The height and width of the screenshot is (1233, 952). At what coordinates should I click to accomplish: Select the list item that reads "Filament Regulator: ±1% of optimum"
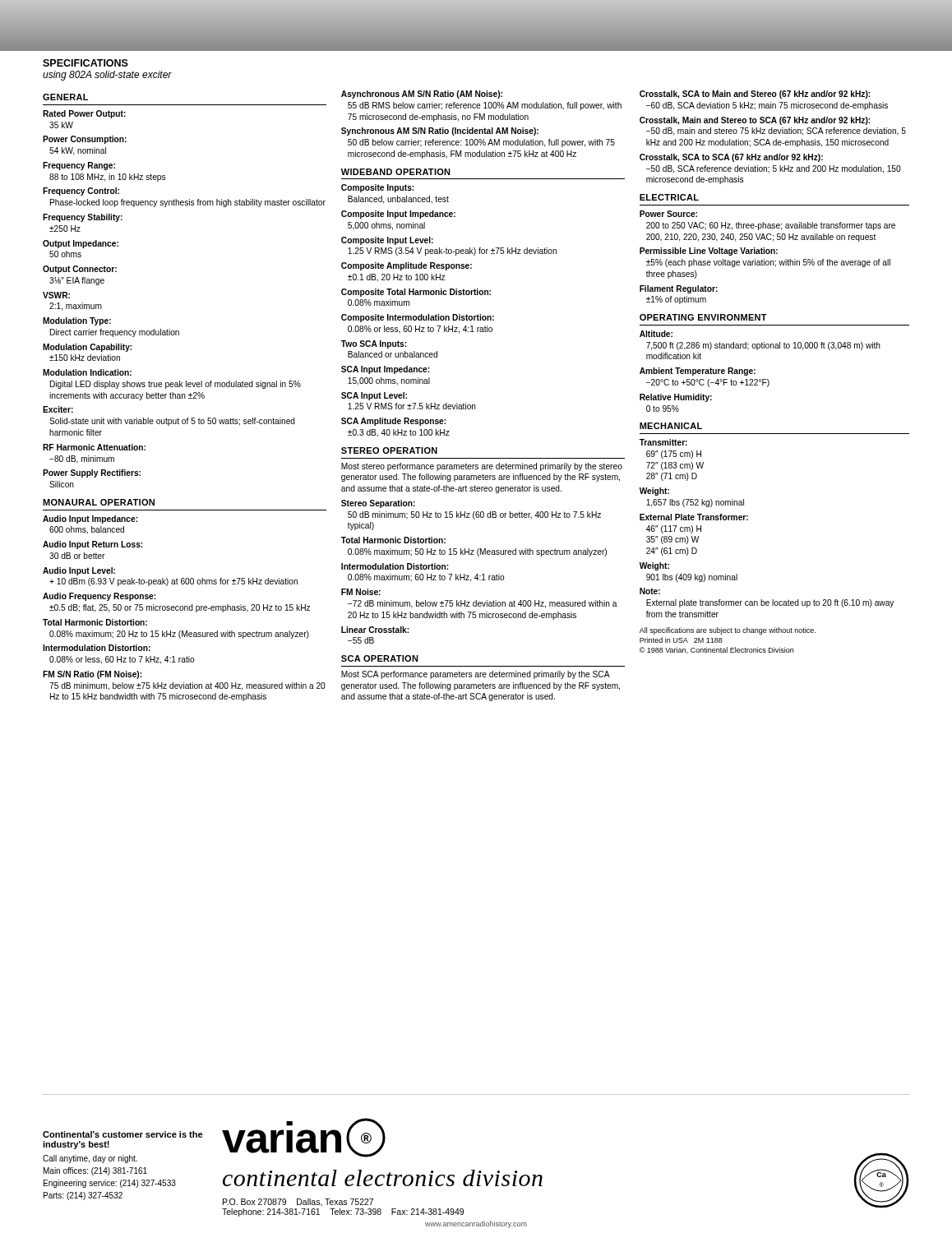[x=679, y=289]
